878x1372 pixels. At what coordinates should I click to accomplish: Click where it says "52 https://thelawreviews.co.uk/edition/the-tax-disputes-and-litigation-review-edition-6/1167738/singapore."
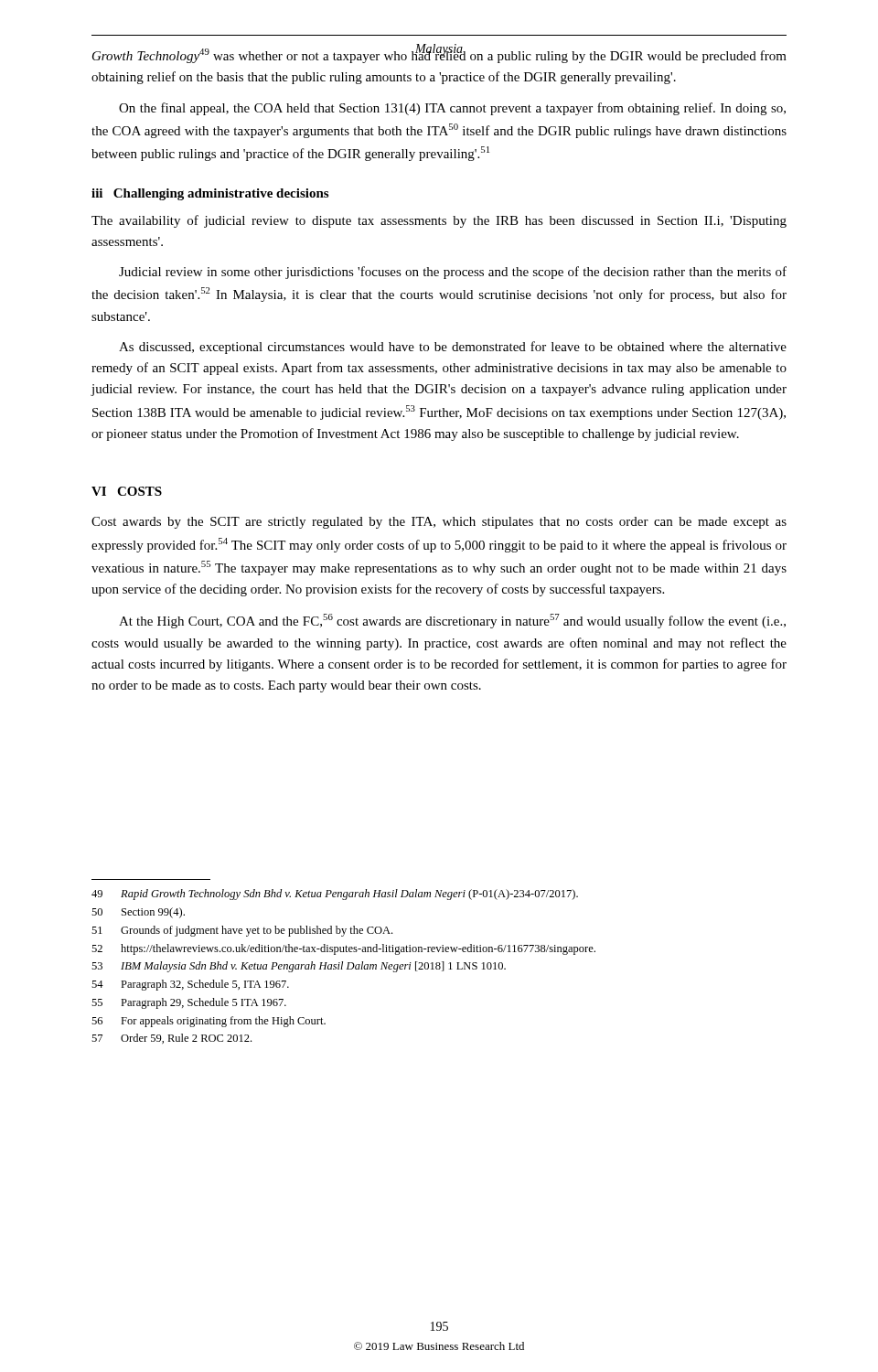click(x=439, y=948)
